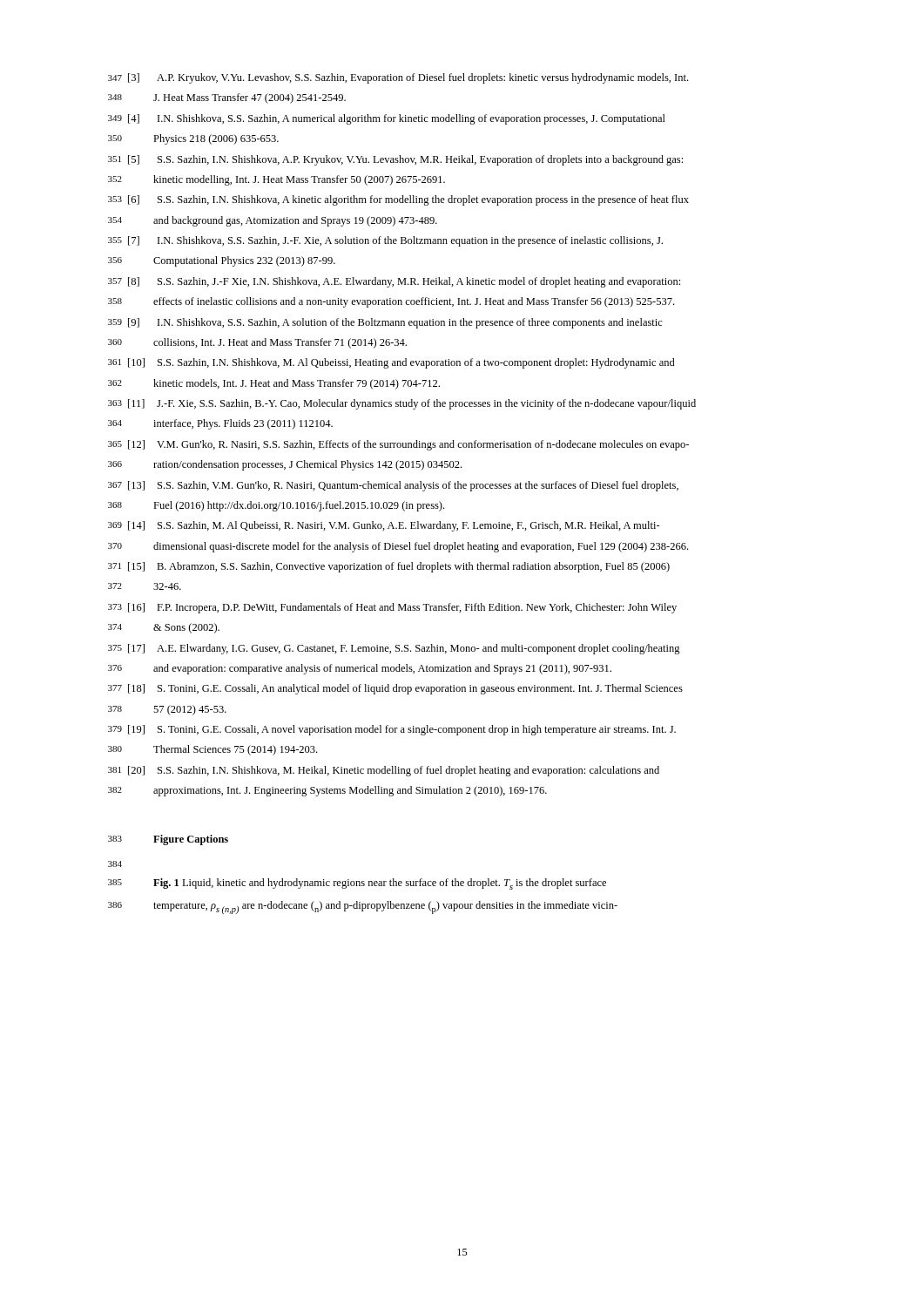Find the block on this page that starts "369 [14] S.S. Sazhin, M. Al"
This screenshot has height=1307, width=924.
coord(373,526)
